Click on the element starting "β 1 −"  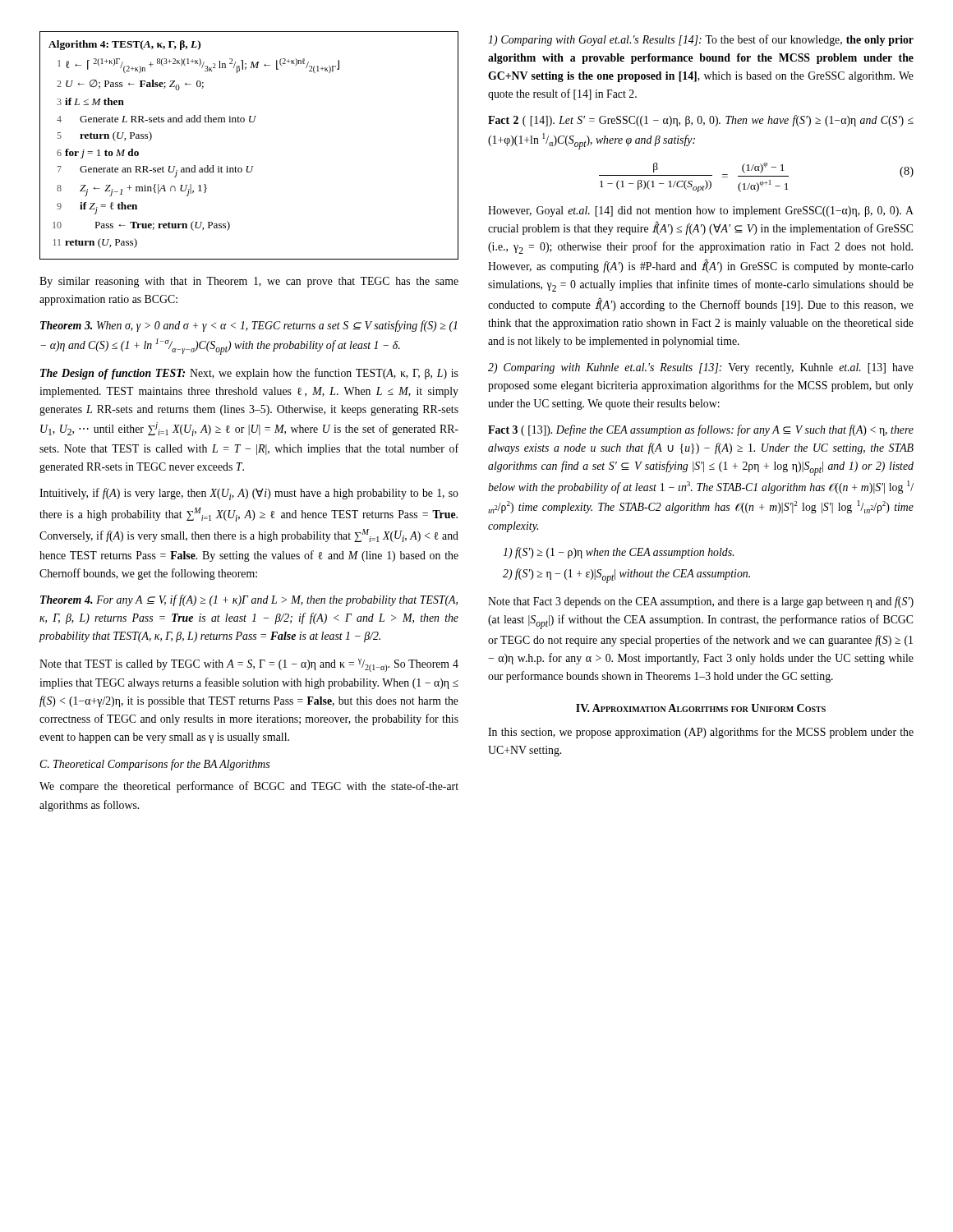pos(756,176)
